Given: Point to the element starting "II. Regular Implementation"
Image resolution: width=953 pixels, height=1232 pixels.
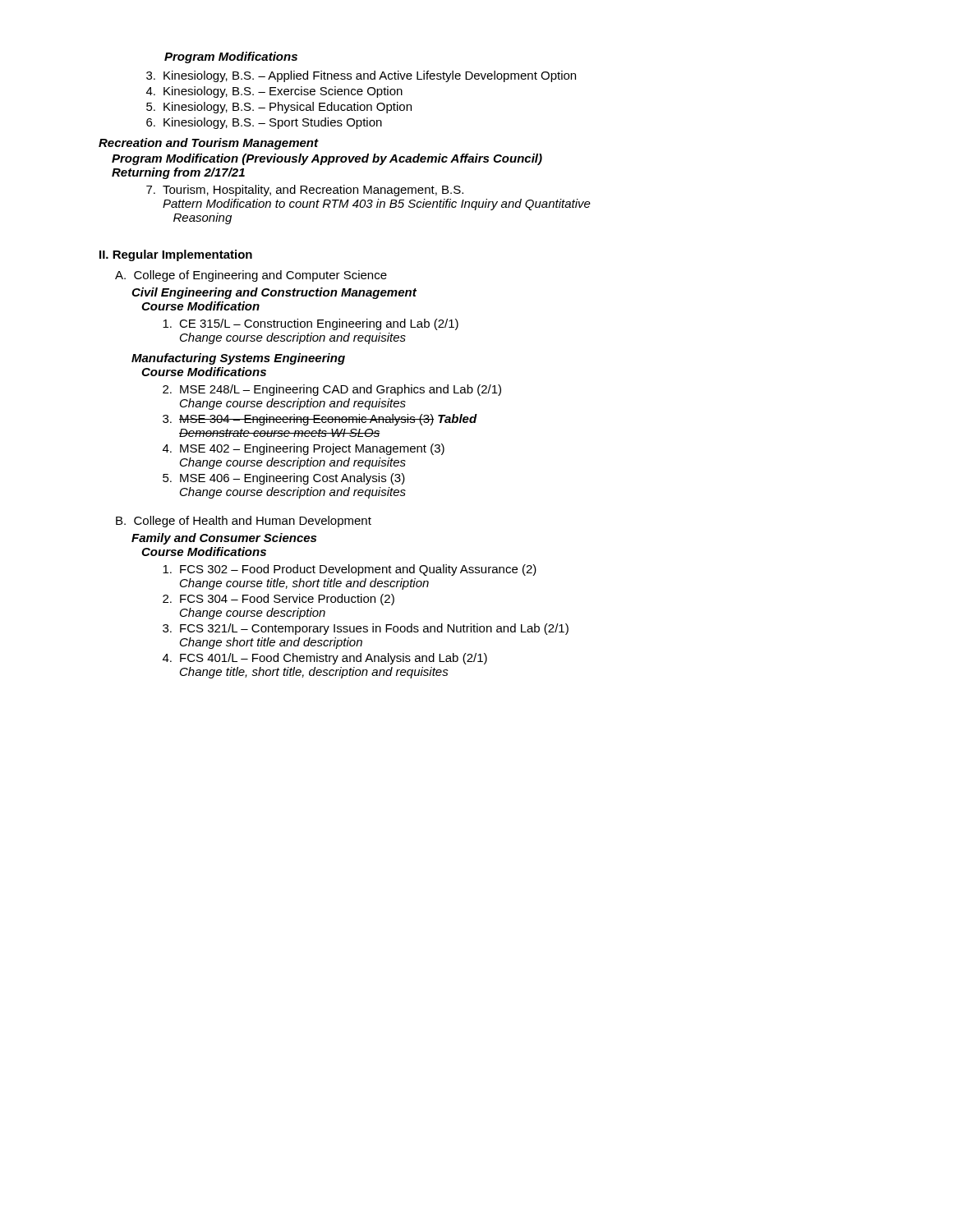Looking at the screenshot, I should (176, 254).
